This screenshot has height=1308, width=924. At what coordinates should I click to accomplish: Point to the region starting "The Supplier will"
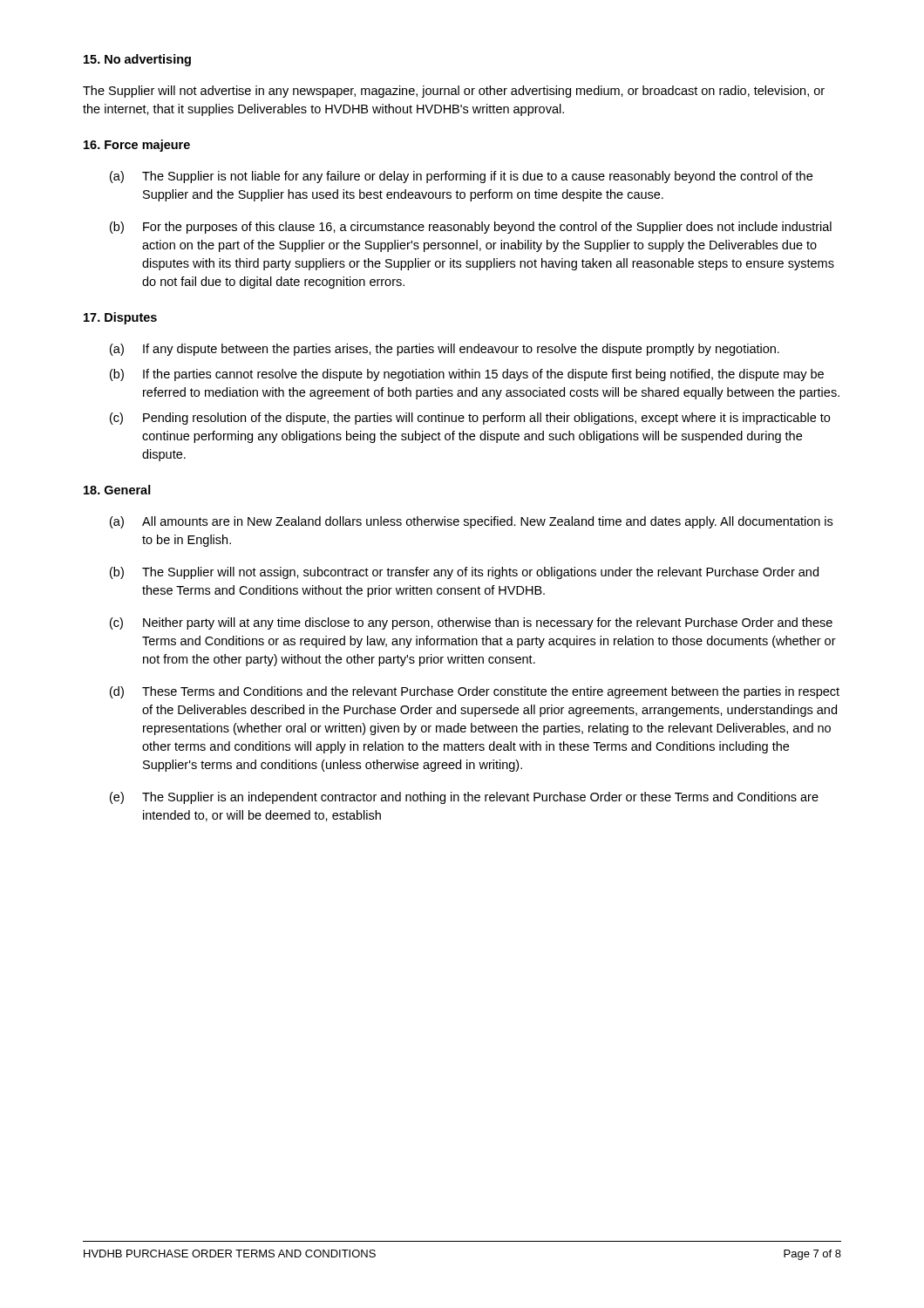(454, 100)
